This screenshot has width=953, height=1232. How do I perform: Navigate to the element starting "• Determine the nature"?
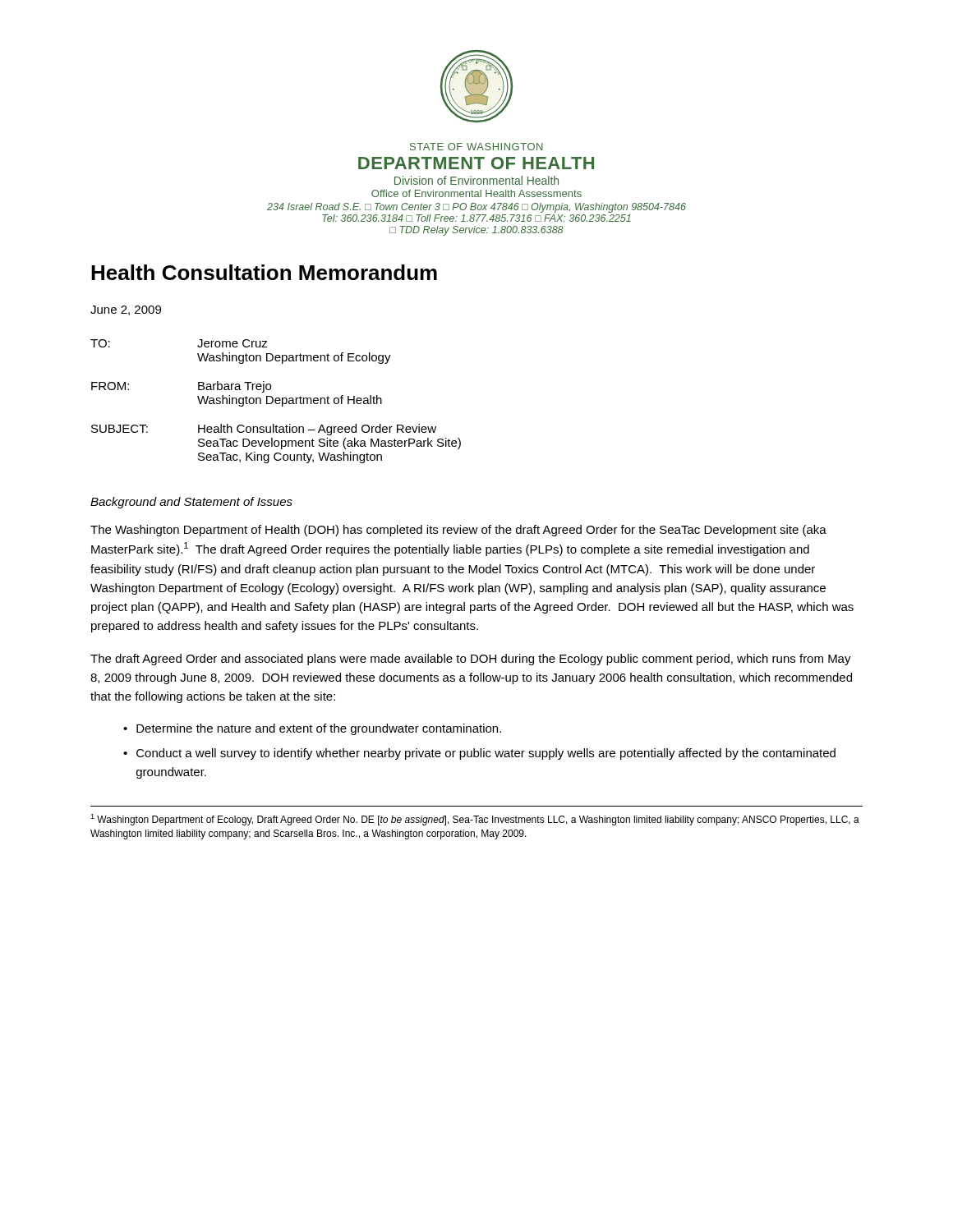coord(313,728)
